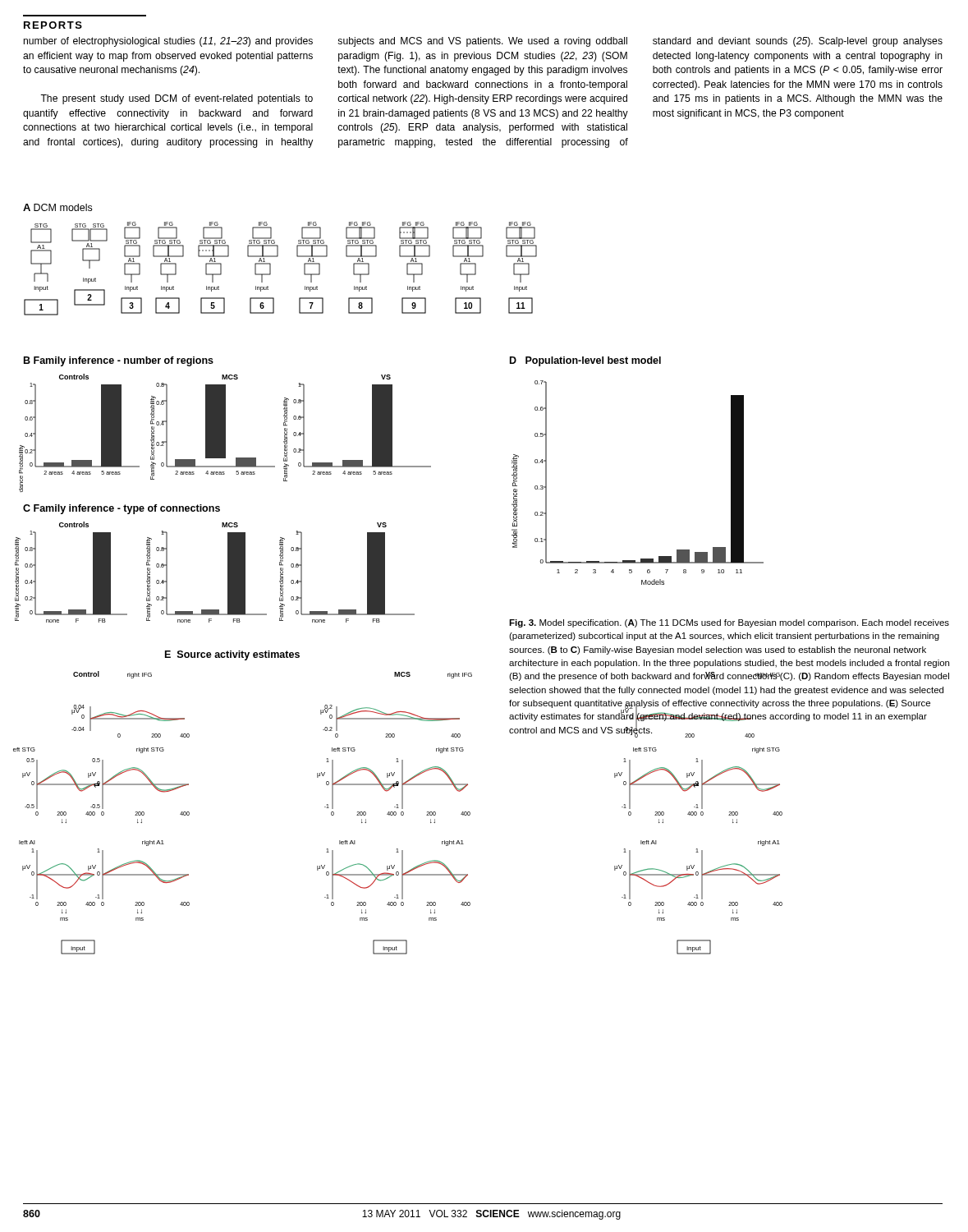Click on the line chart
Image resolution: width=968 pixels, height=1232 pixels.
(480, 879)
